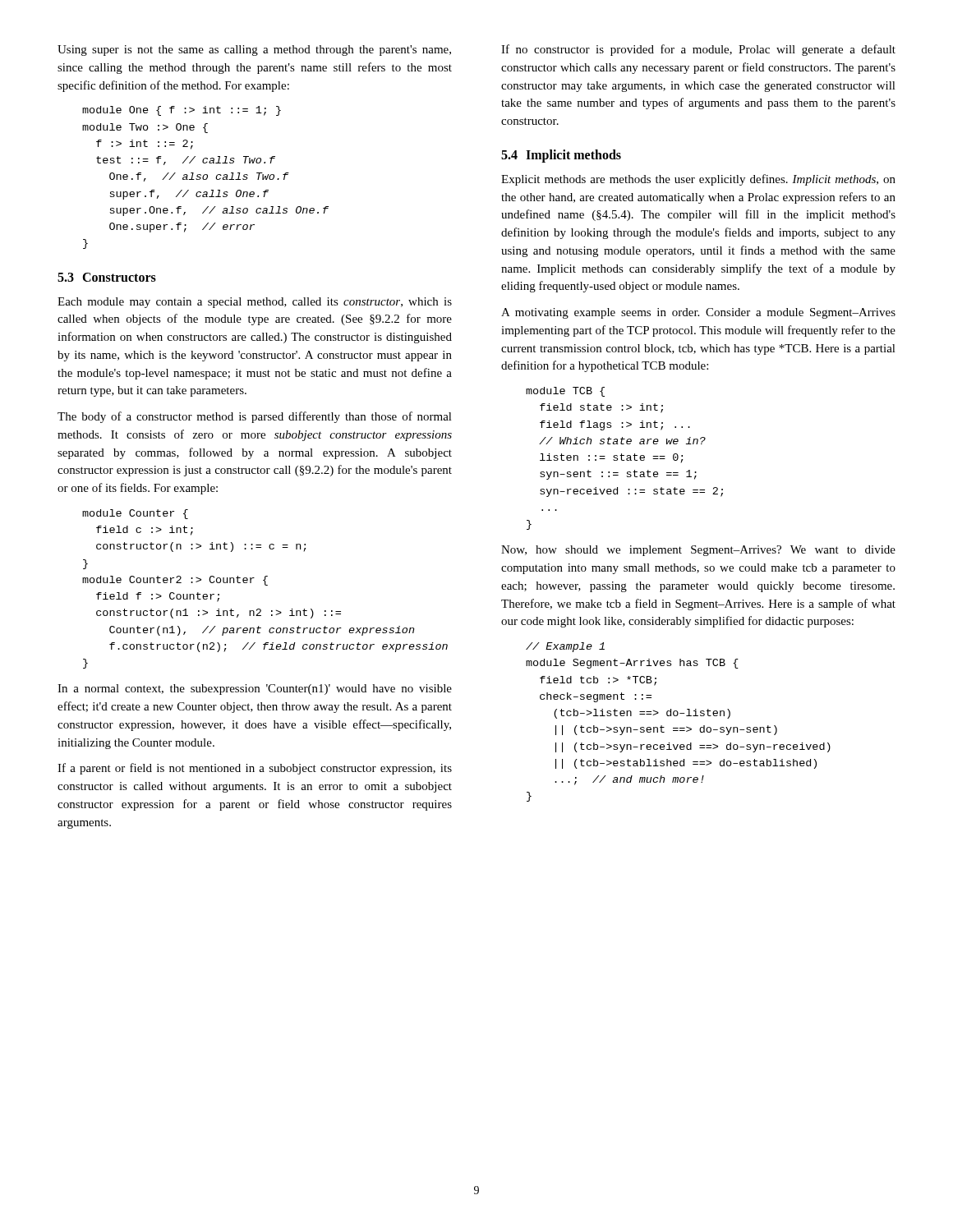Navigate to the passage starting "If a parent"
This screenshot has width=953, height=1232.
pos(255,796)
